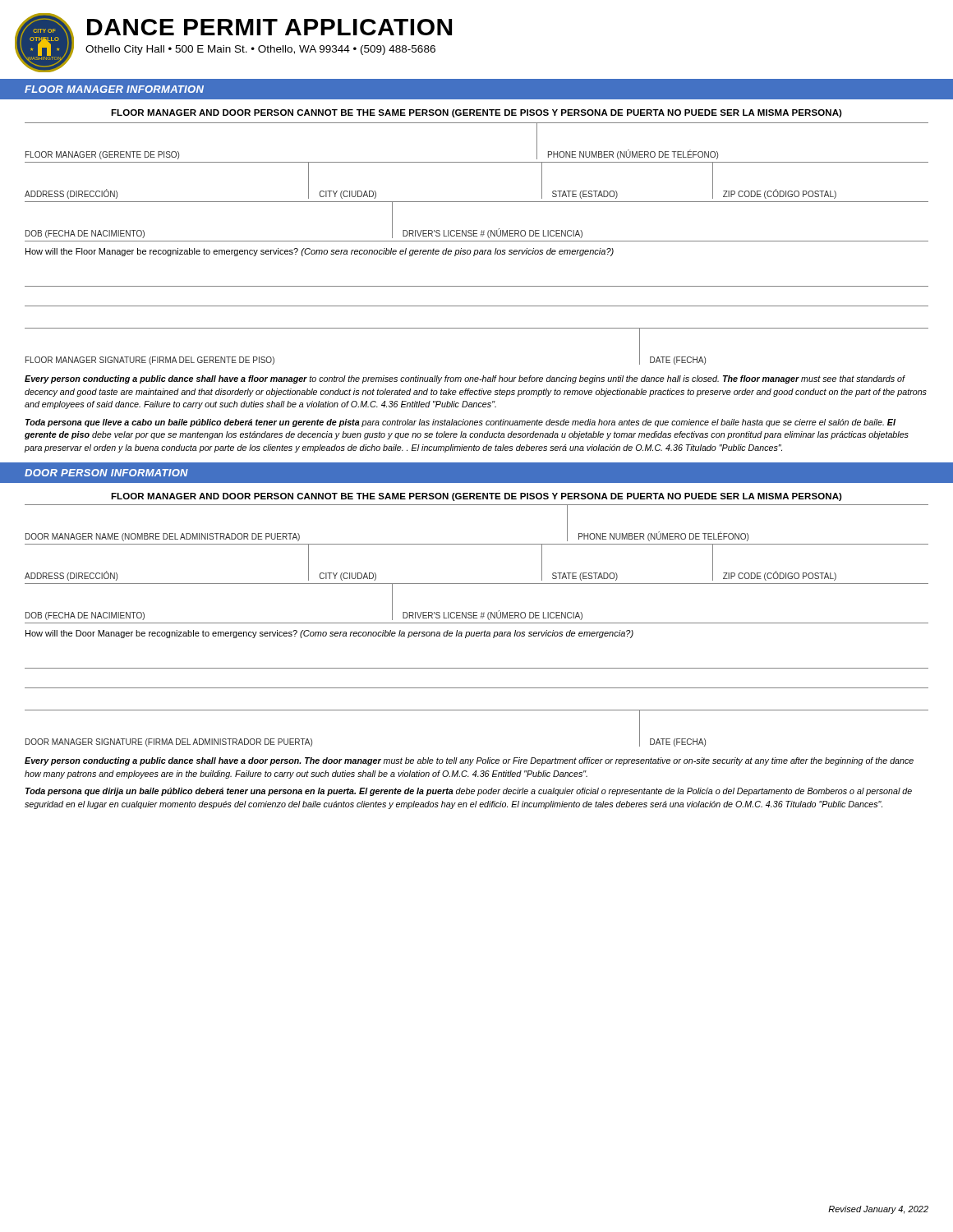Viewport: 953px width, 1232px height.
Task: Find the section header that reads "FLOOR MANAGER INFORMATION"
Action: click(114, 89)
